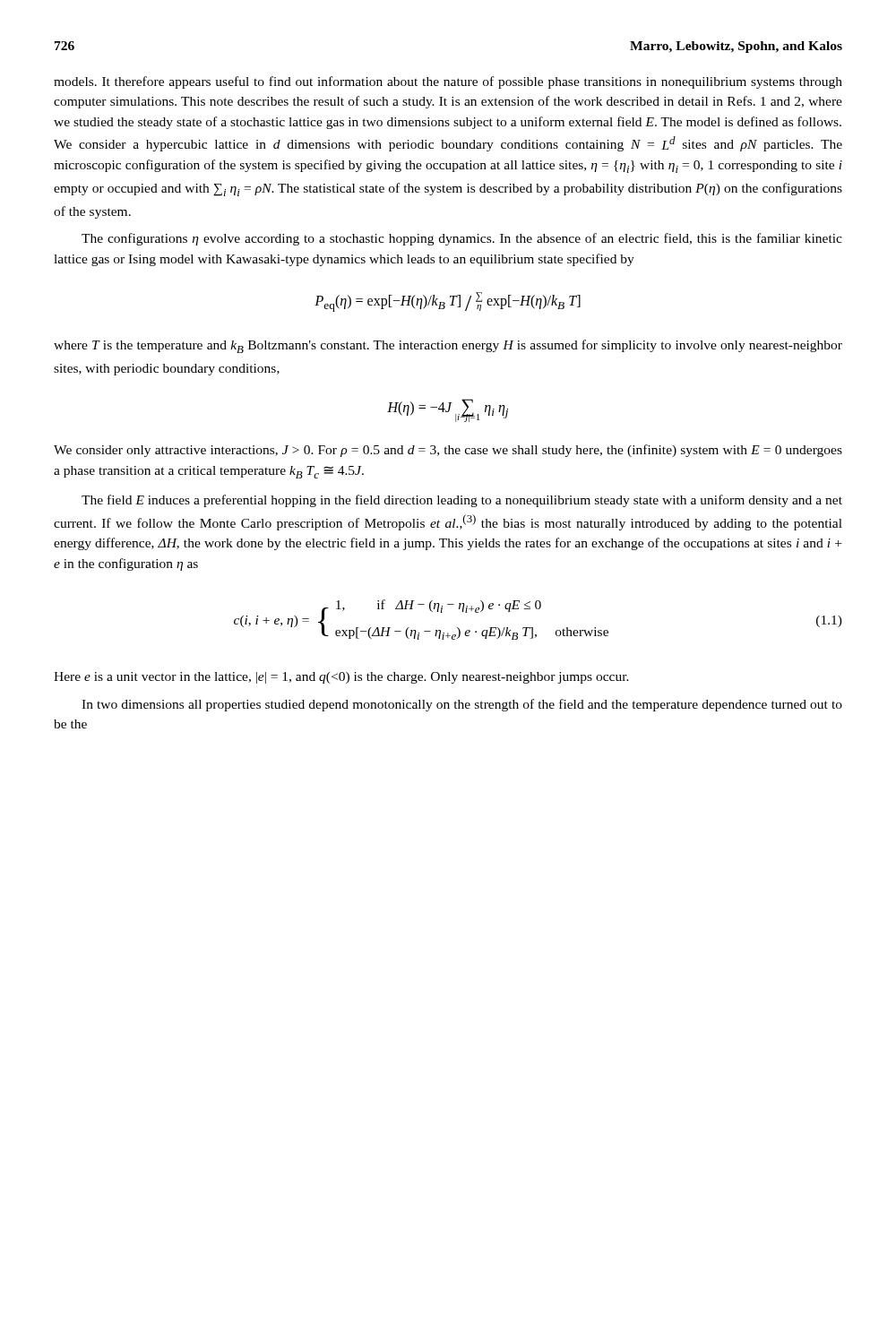
Task: Click on the formula that says "H(η) = −4J ∑ |i−j|=1 ηi ηj"
Action: pos(448,409)
